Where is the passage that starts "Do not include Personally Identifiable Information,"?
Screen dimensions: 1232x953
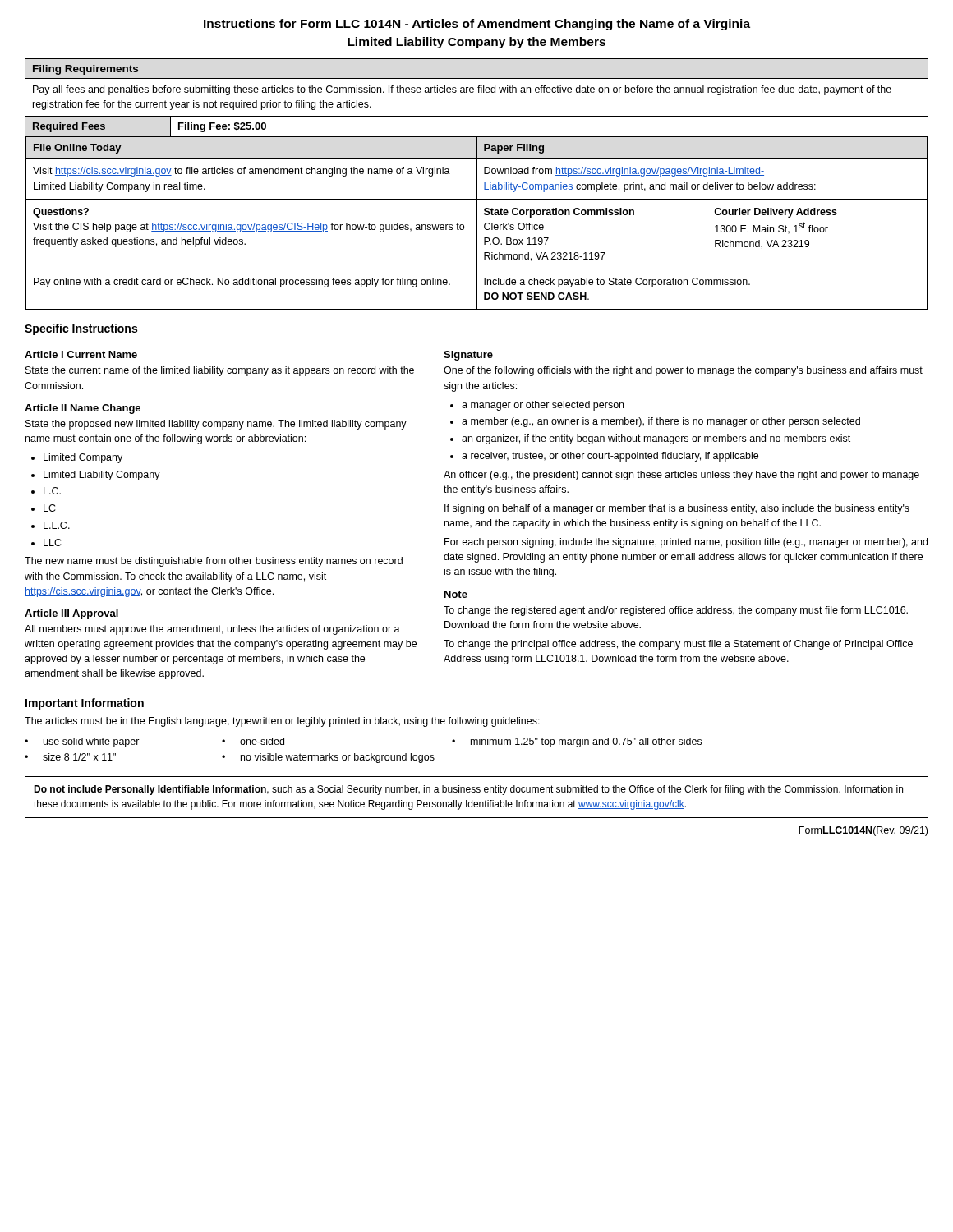pos(469,797)
